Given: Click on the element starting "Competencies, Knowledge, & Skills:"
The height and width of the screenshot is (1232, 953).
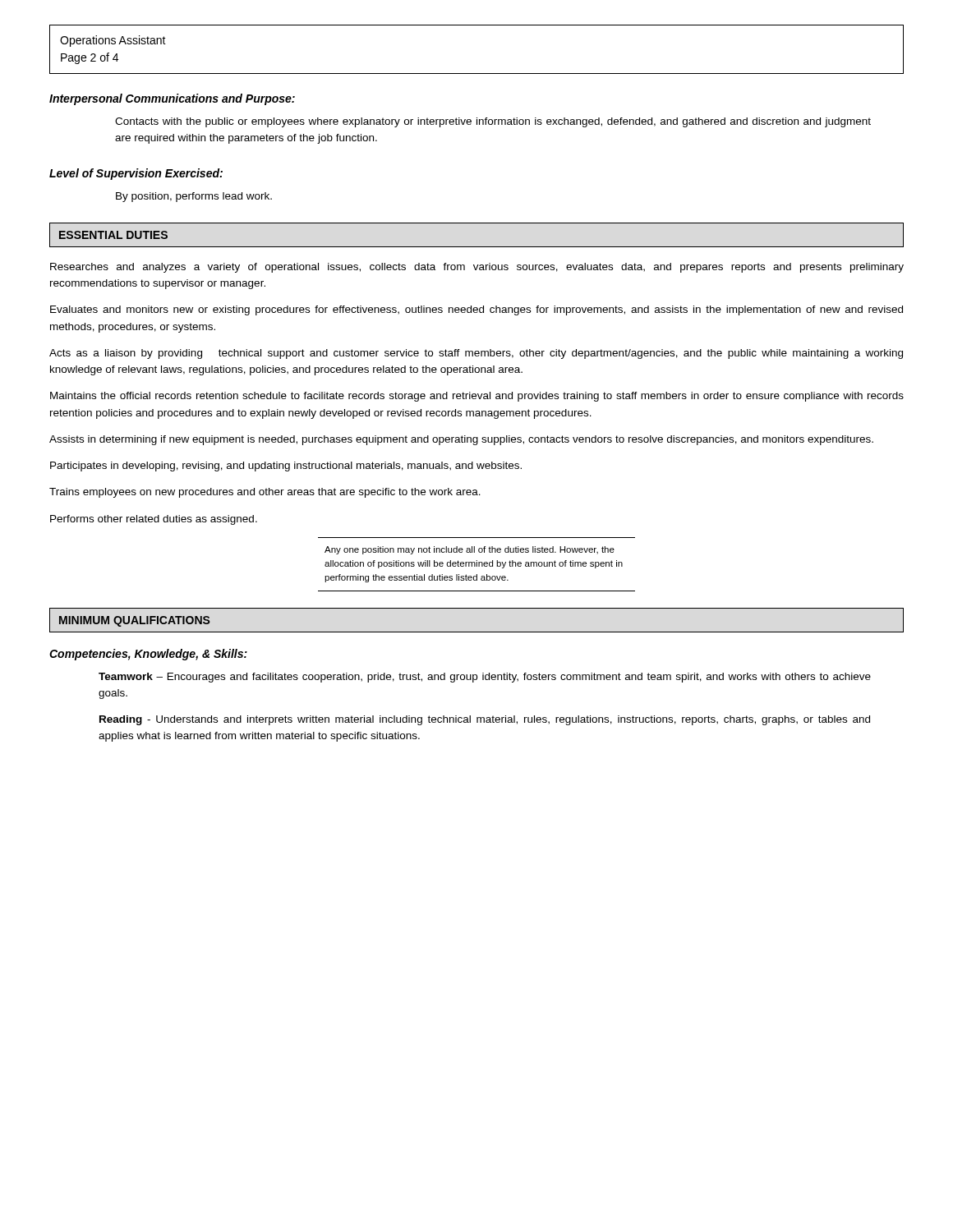Looking at the screenshot, I should (x=148, y=653).
